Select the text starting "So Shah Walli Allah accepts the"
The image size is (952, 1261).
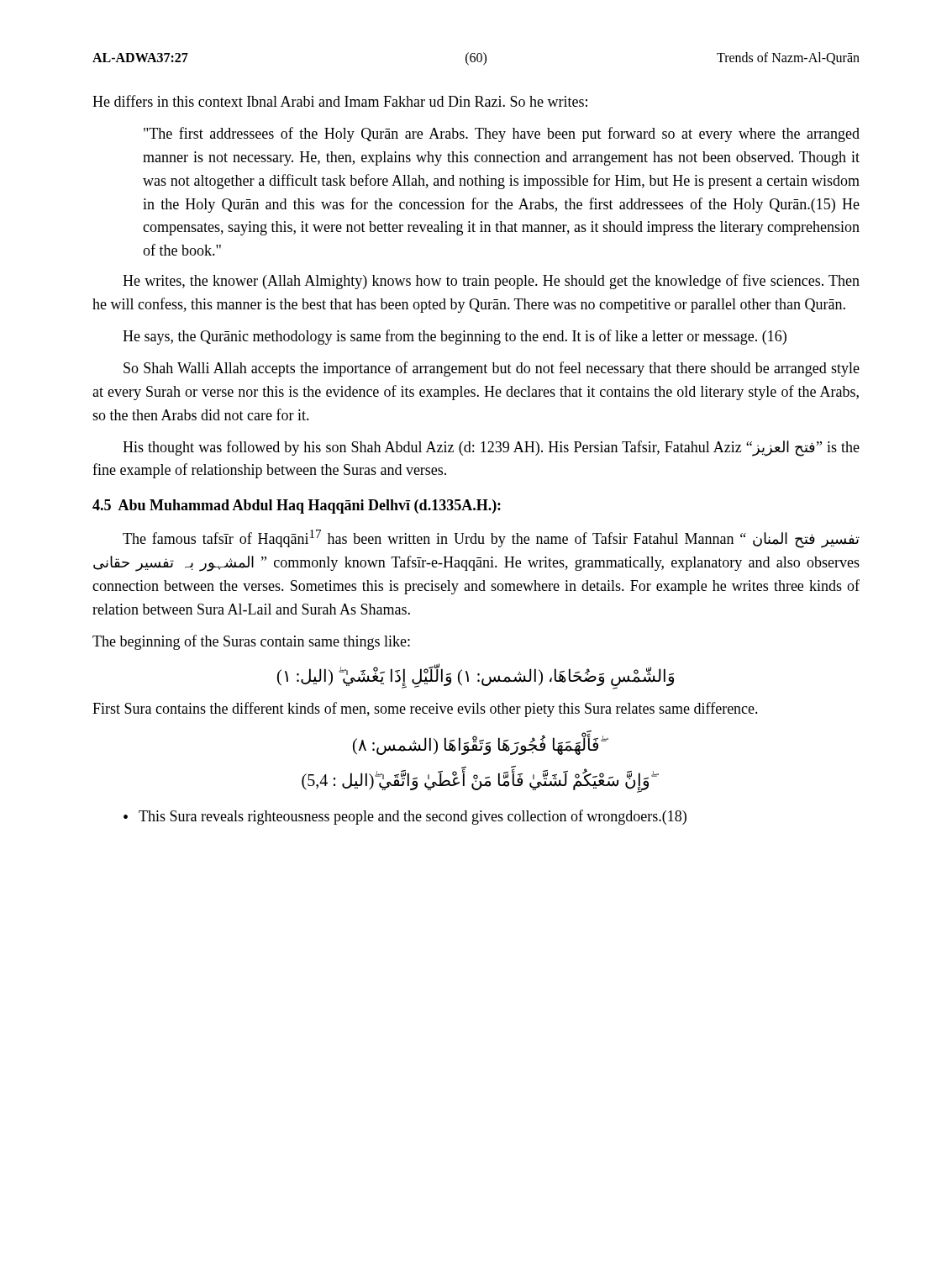point(476,392)
